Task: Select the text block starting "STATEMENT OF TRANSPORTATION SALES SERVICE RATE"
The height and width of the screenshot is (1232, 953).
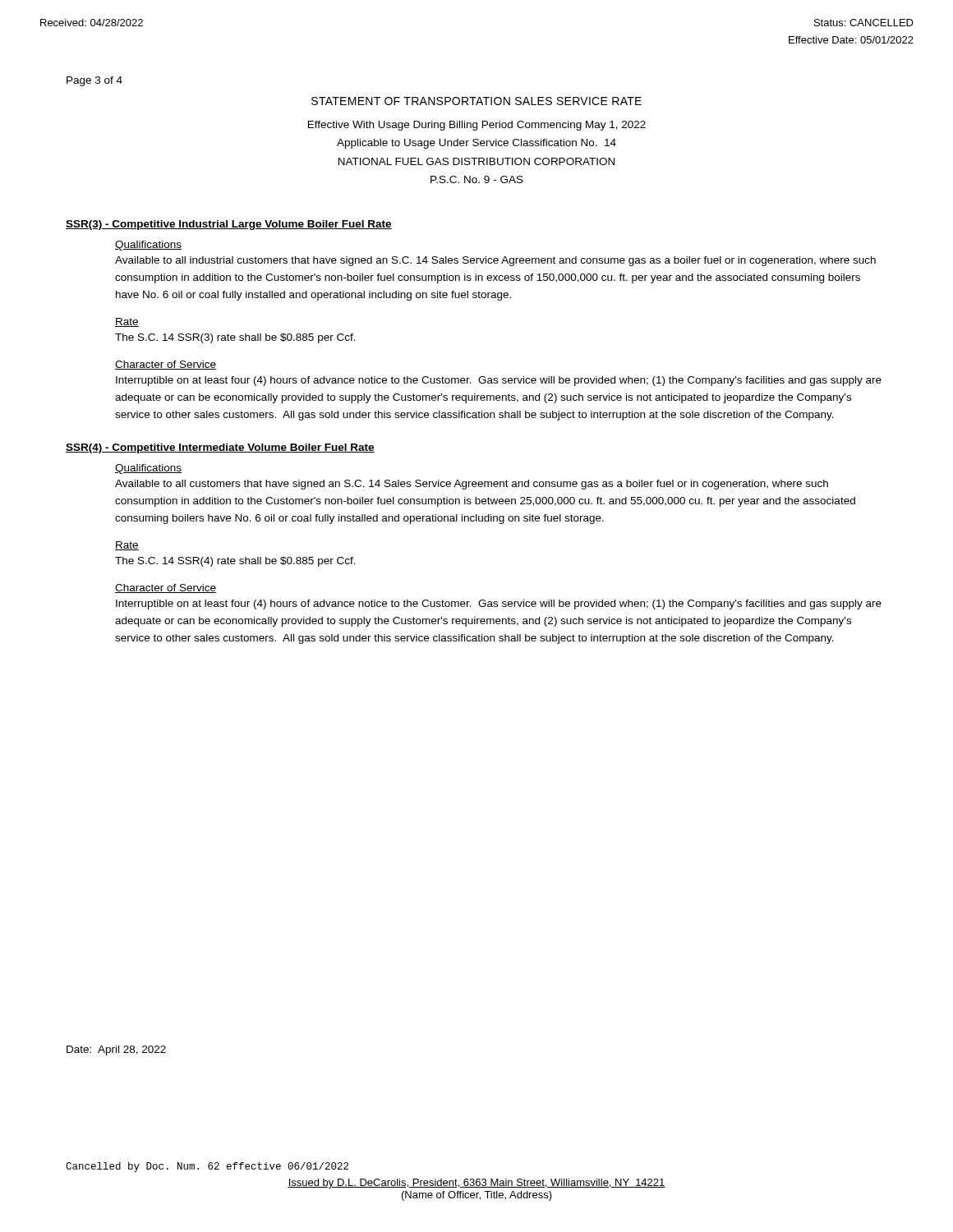Action: 476,101
